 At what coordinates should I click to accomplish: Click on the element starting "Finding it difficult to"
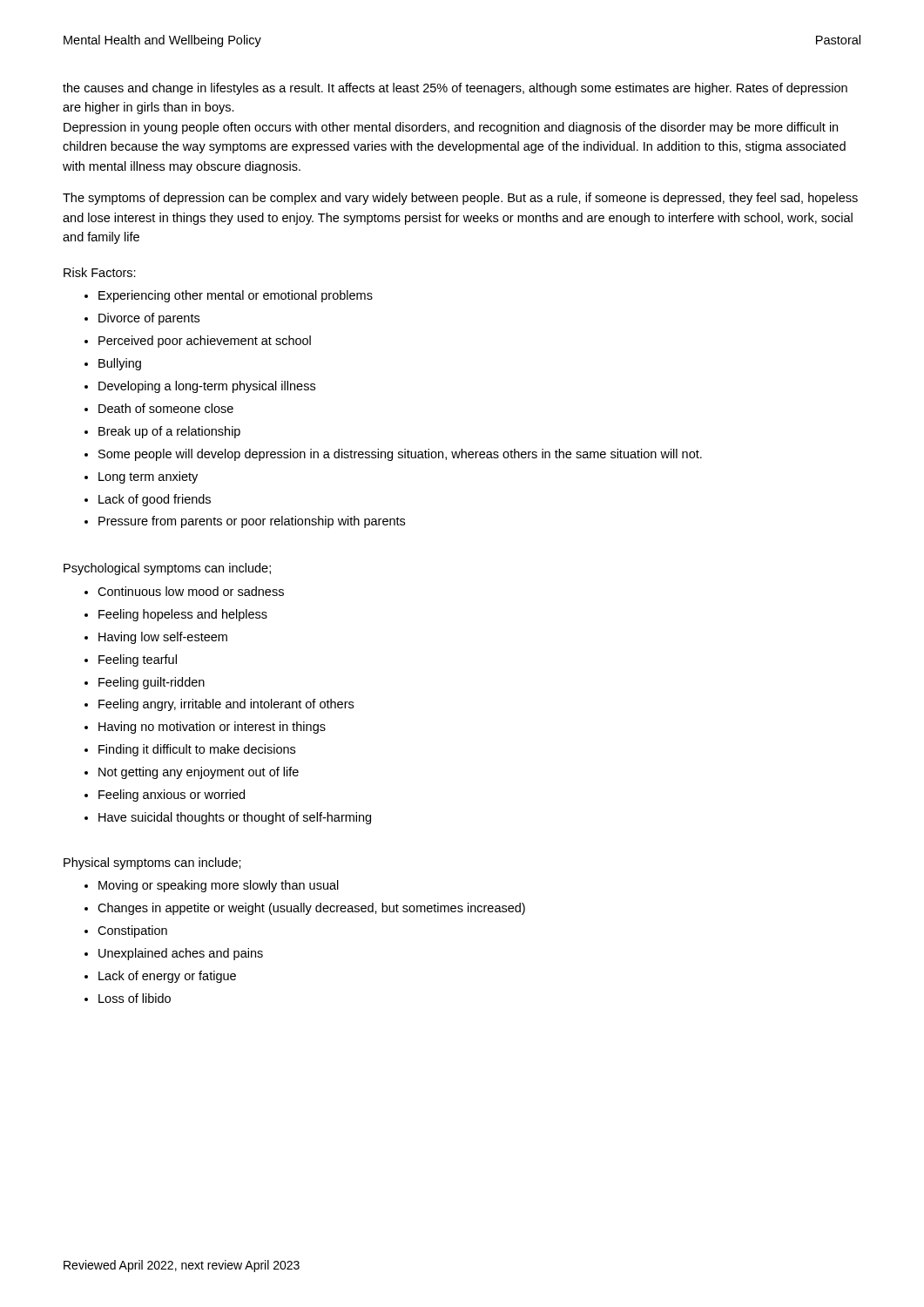[197, 750]
